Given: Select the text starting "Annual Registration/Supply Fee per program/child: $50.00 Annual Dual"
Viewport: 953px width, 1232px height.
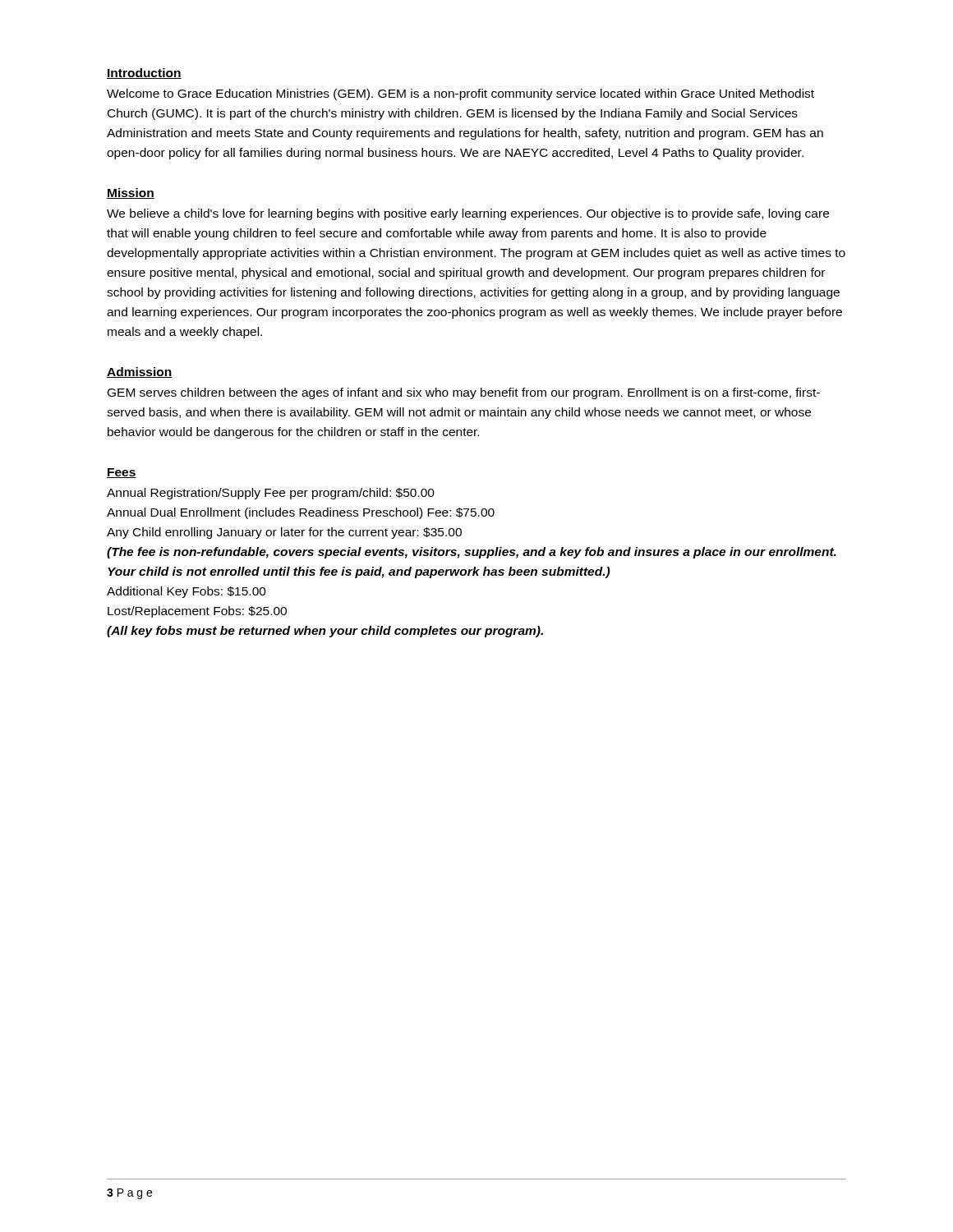Looking at the screenshot, I should (x=476, y=562).
